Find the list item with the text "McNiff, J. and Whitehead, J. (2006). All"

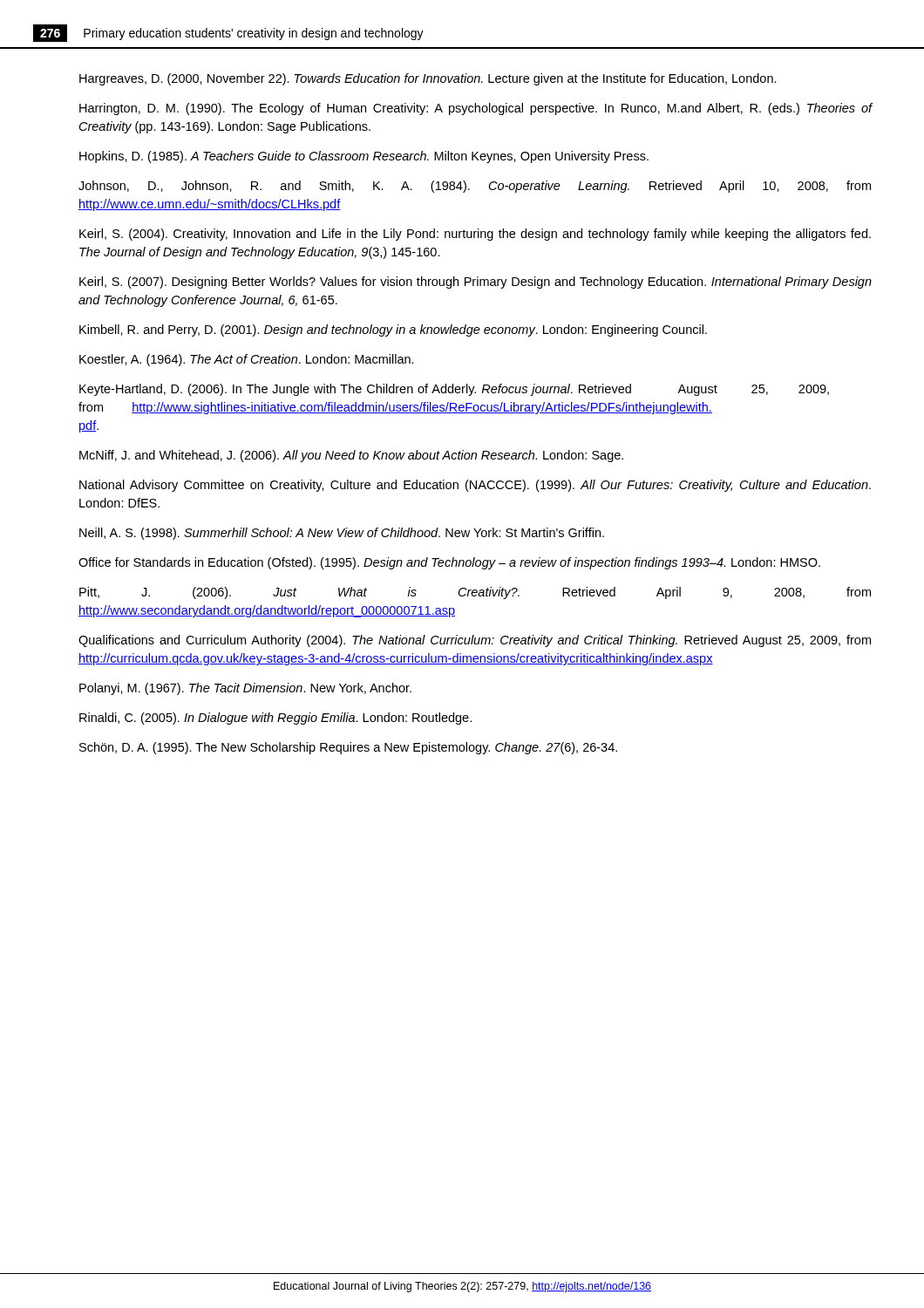[x=475, y=456]
